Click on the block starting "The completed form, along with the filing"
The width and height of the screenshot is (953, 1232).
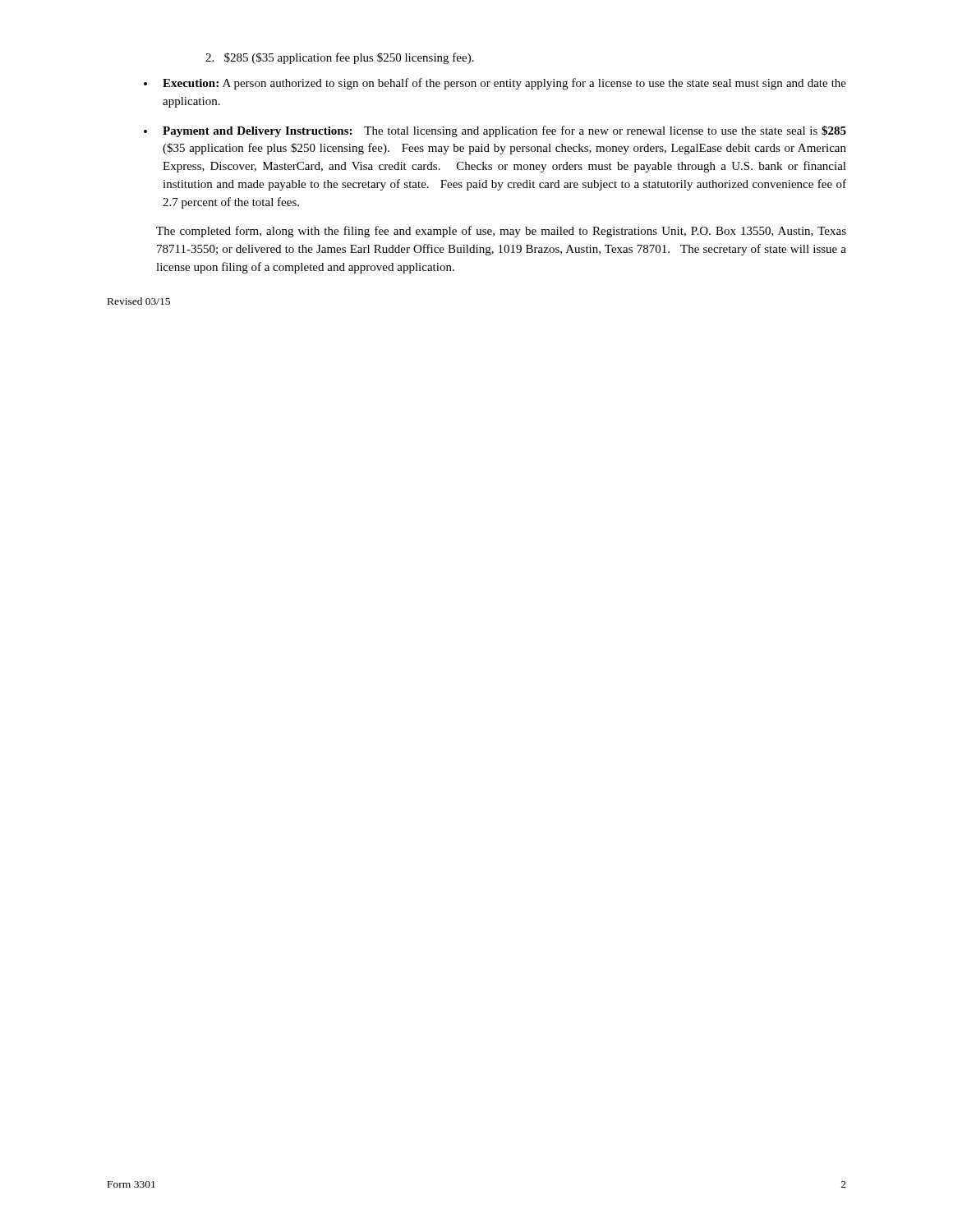(501, 249)
